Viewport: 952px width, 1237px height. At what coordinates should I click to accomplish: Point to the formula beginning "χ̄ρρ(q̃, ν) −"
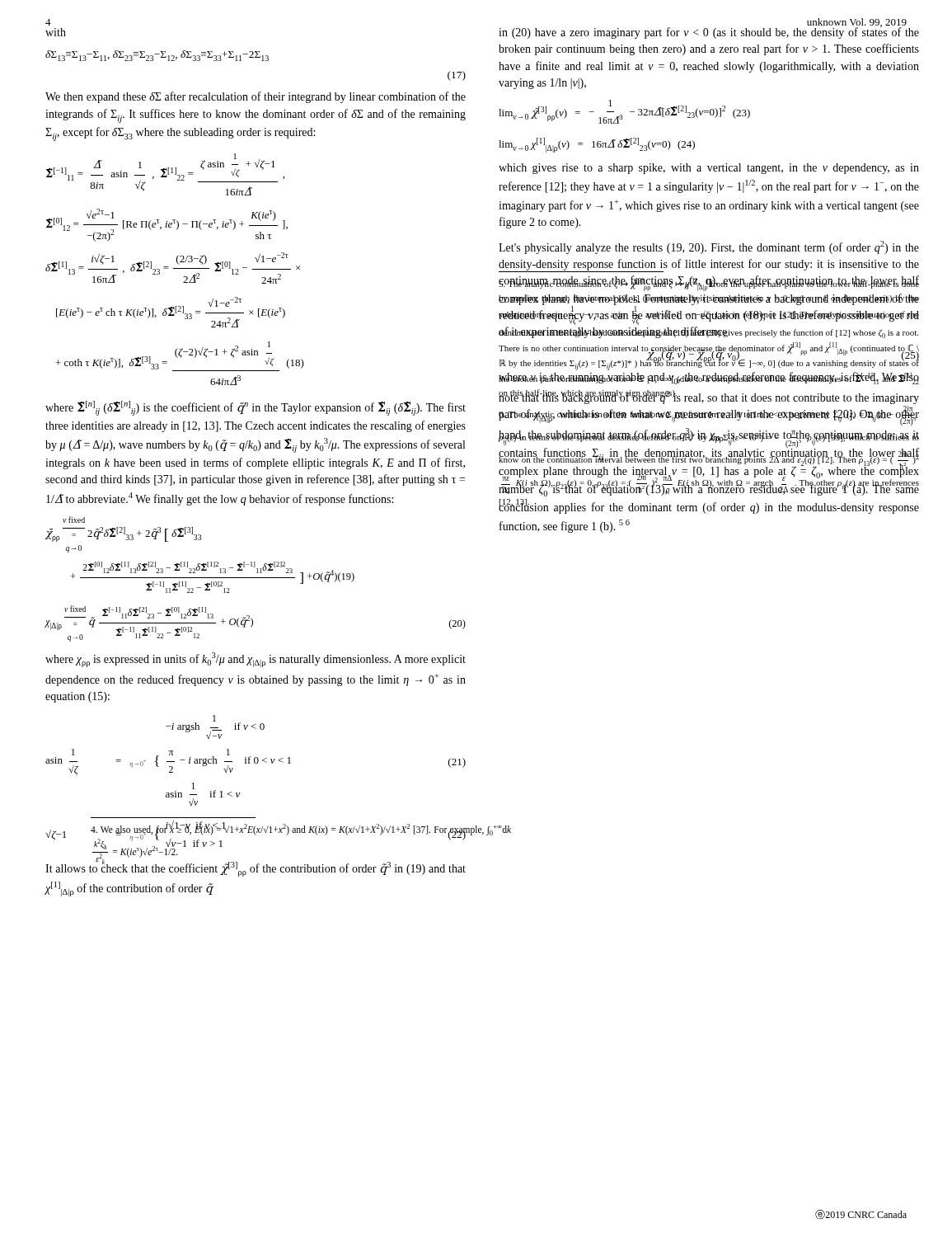tap(709, 356)
